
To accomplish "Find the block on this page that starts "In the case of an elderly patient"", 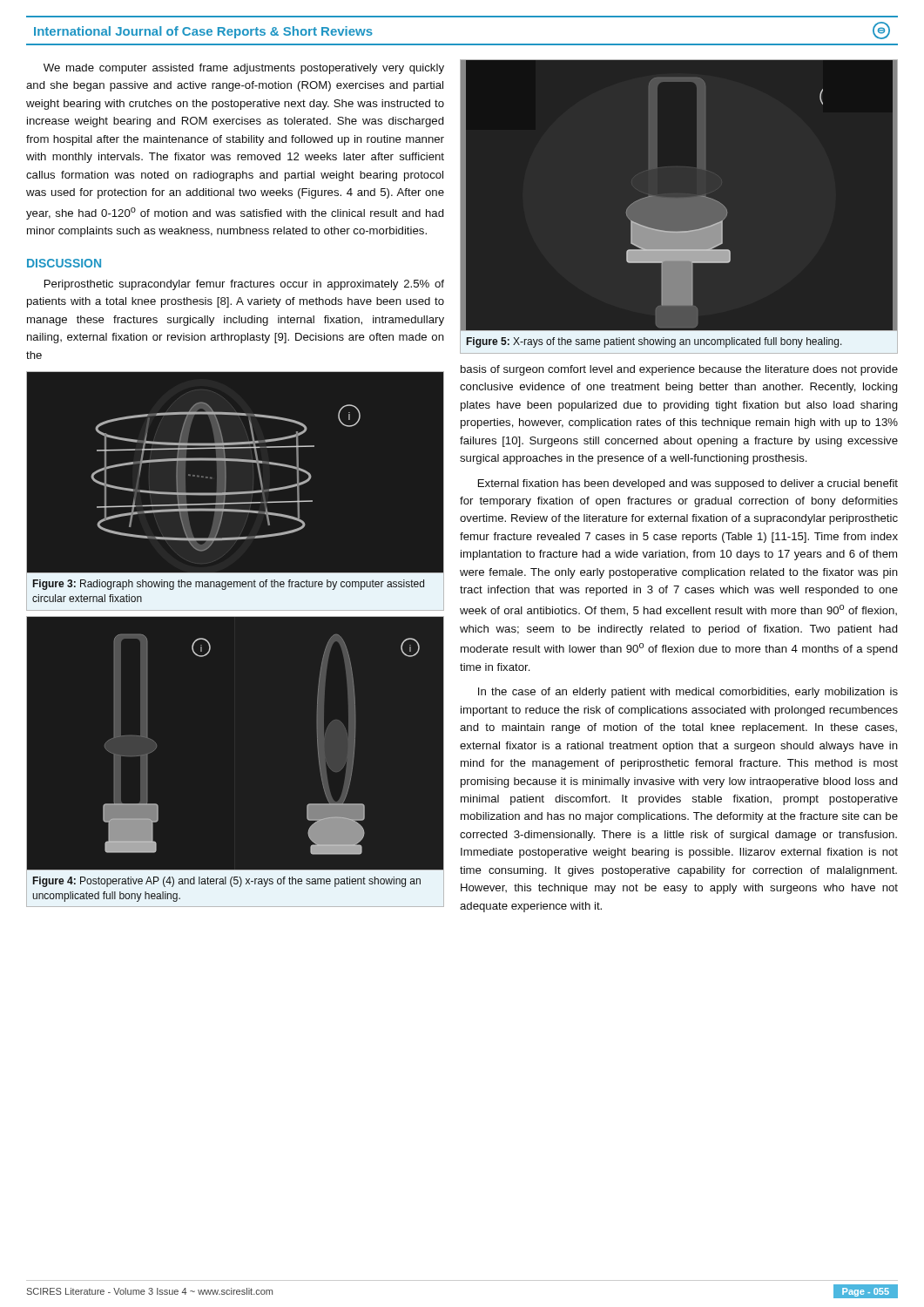I will [x=679, y=799].
